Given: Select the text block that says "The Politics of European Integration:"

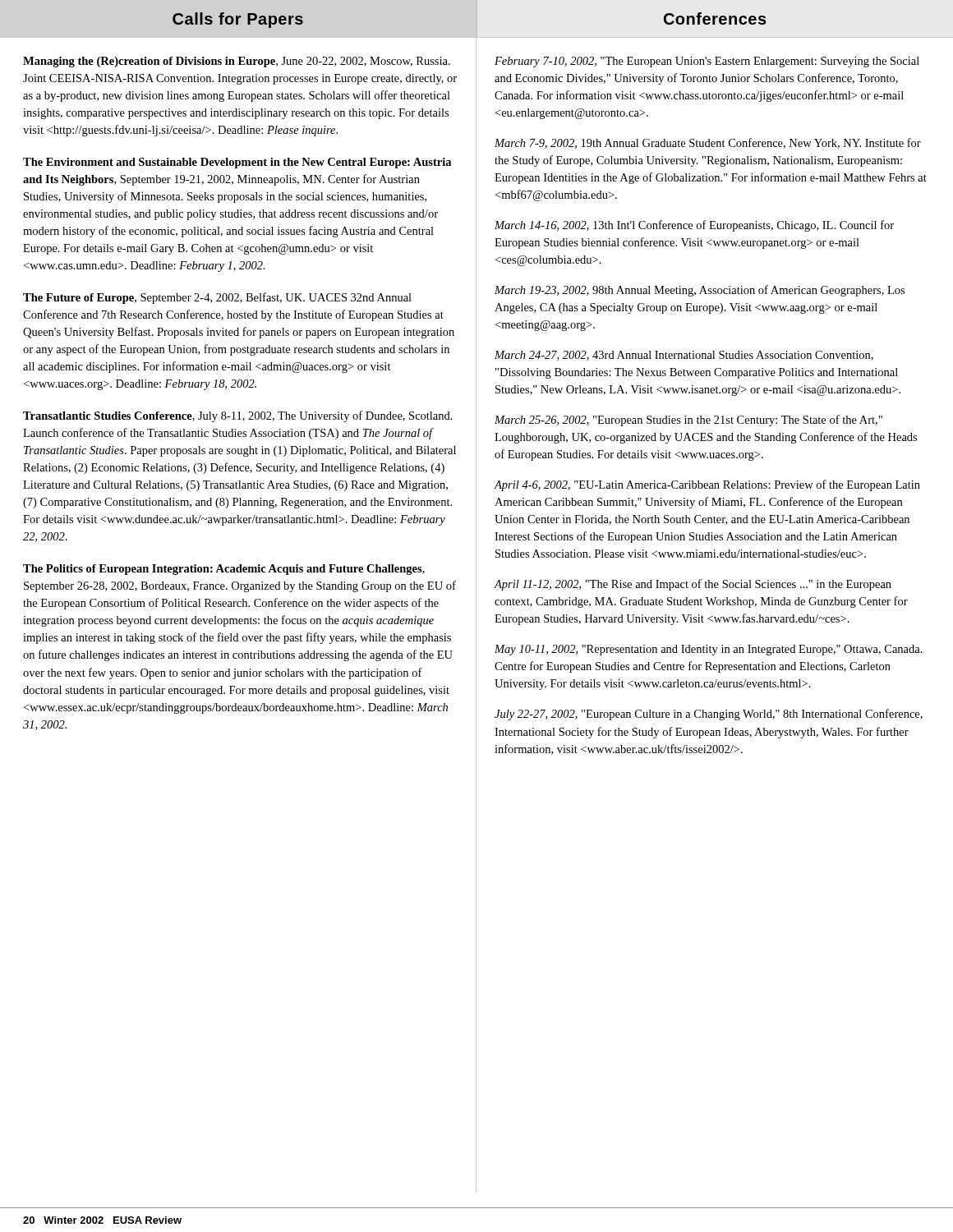Looking at the screenshot, I should (x=240, y=647).
